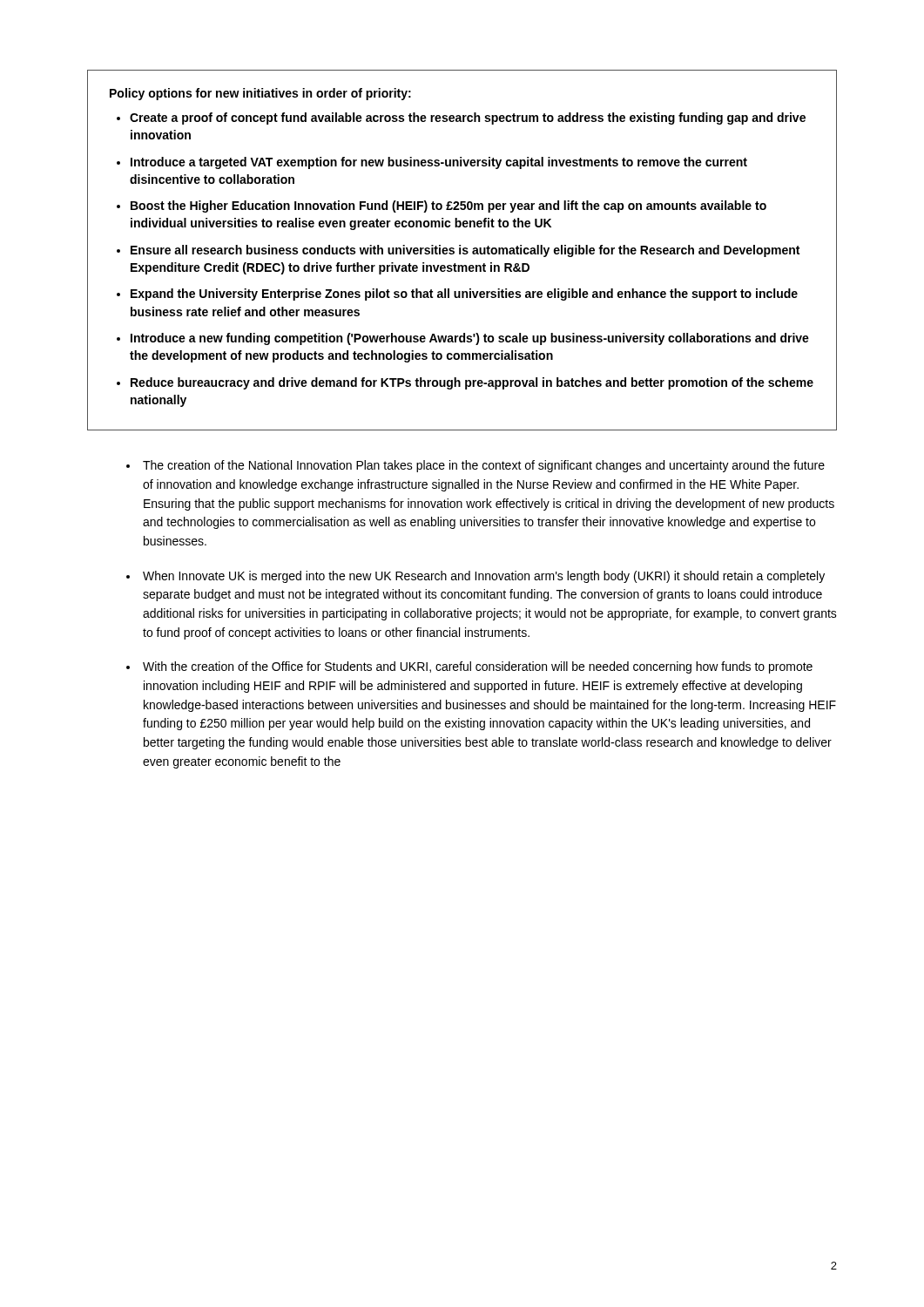Click the passage that begins "With the creation"
Viewport: 924px width, 1307px height.
click(x=488, y=715)
